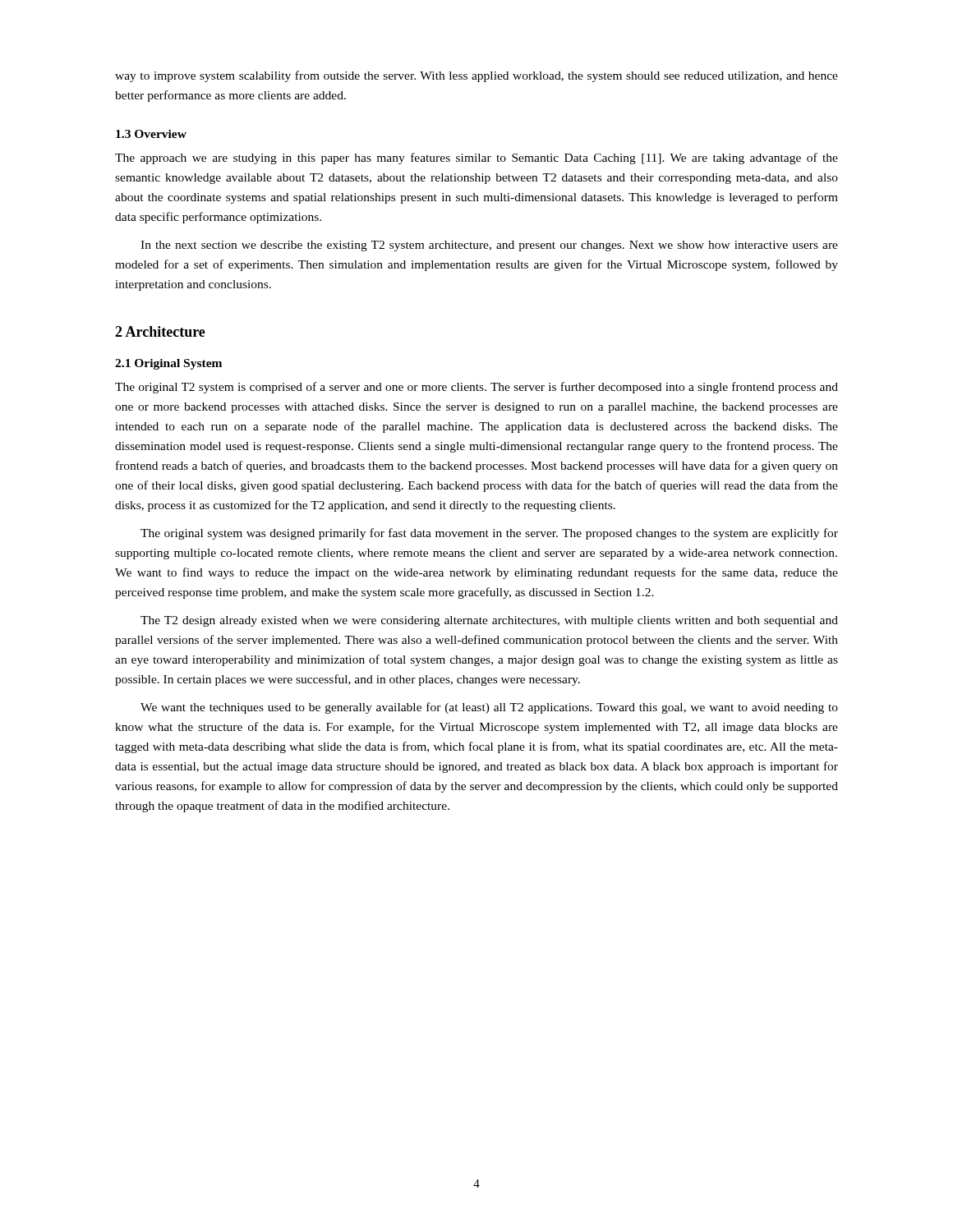Select the passage starting "1.3 Overview"
Screen dimensions: 1232x953
pyautogui.click(x=151, y=133)
